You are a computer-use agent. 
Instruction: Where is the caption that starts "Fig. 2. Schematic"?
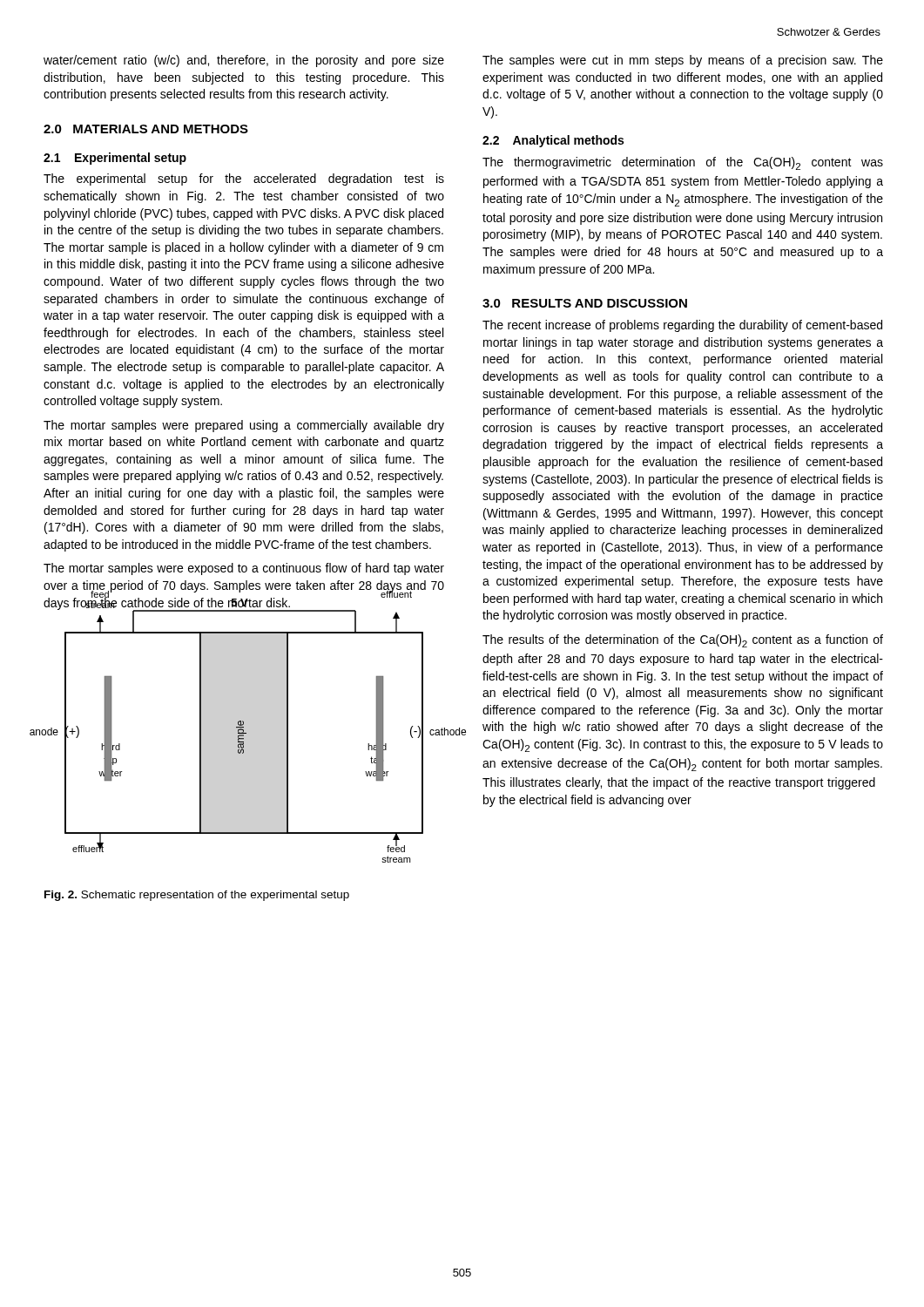tap(244, 895)
